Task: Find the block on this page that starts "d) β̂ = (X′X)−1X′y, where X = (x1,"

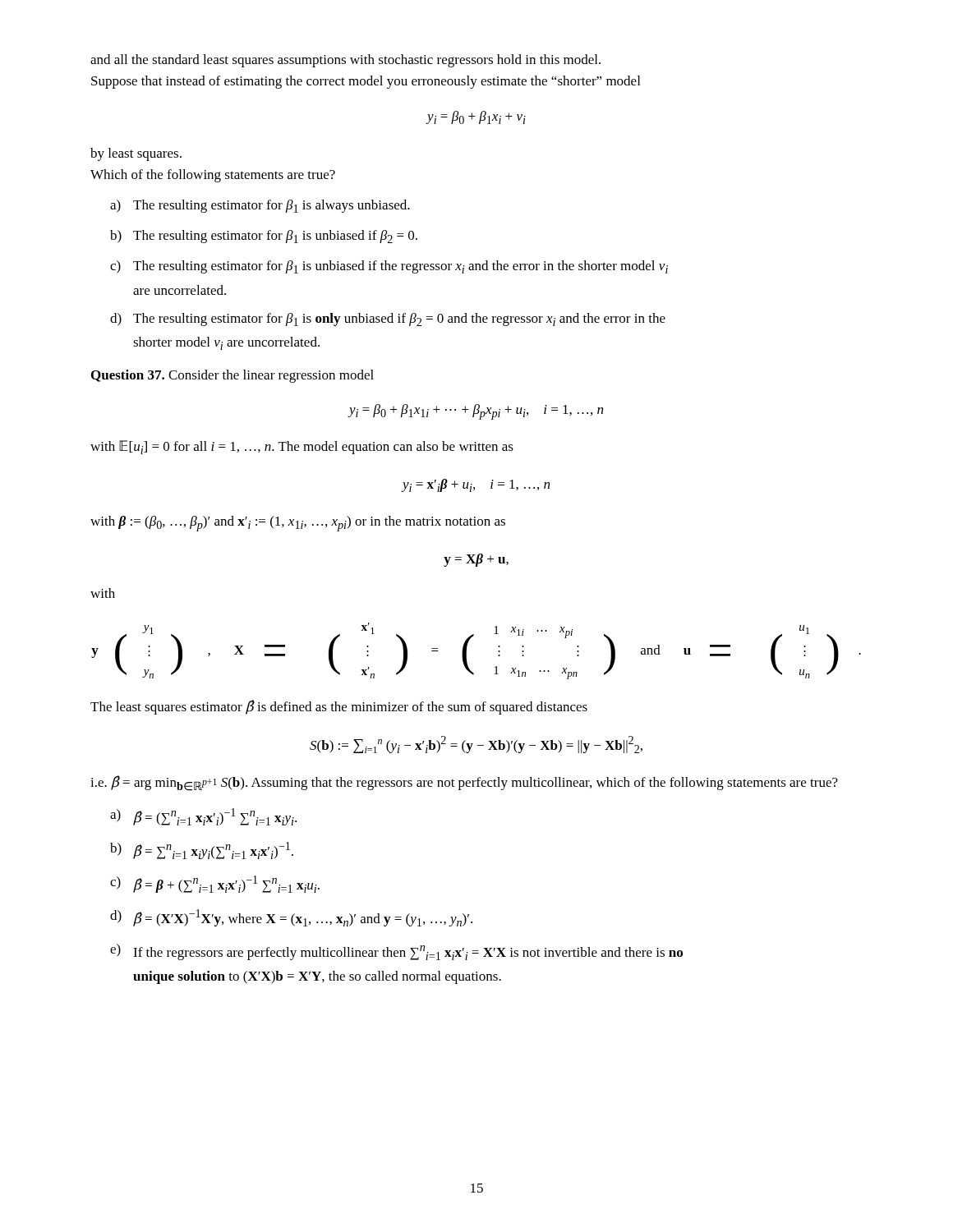Action: tap(291, 918)
